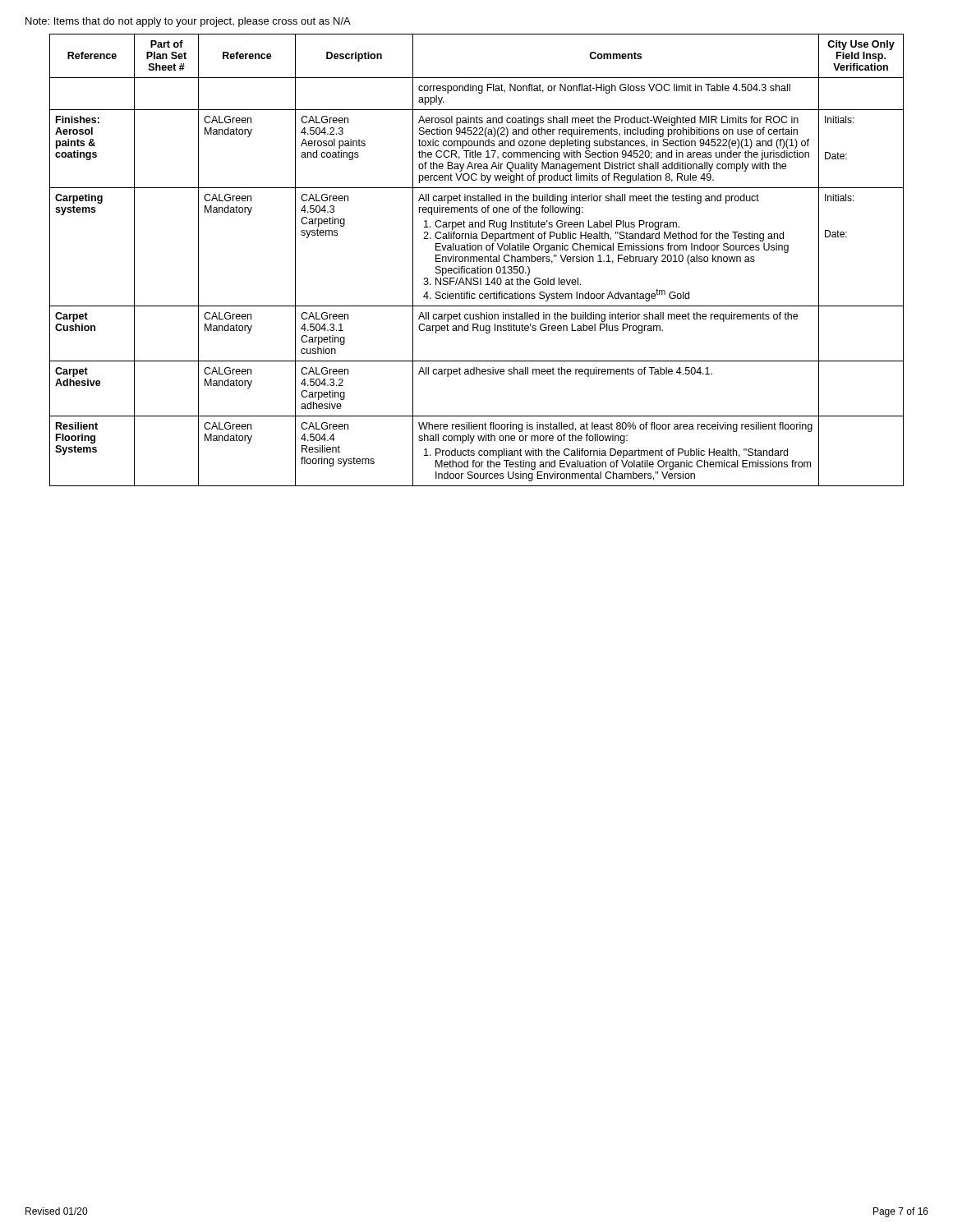953x1232 pixels.
Task: Locate the table with the text "City Use Only Field Insp."
Action: coord(476,260)
